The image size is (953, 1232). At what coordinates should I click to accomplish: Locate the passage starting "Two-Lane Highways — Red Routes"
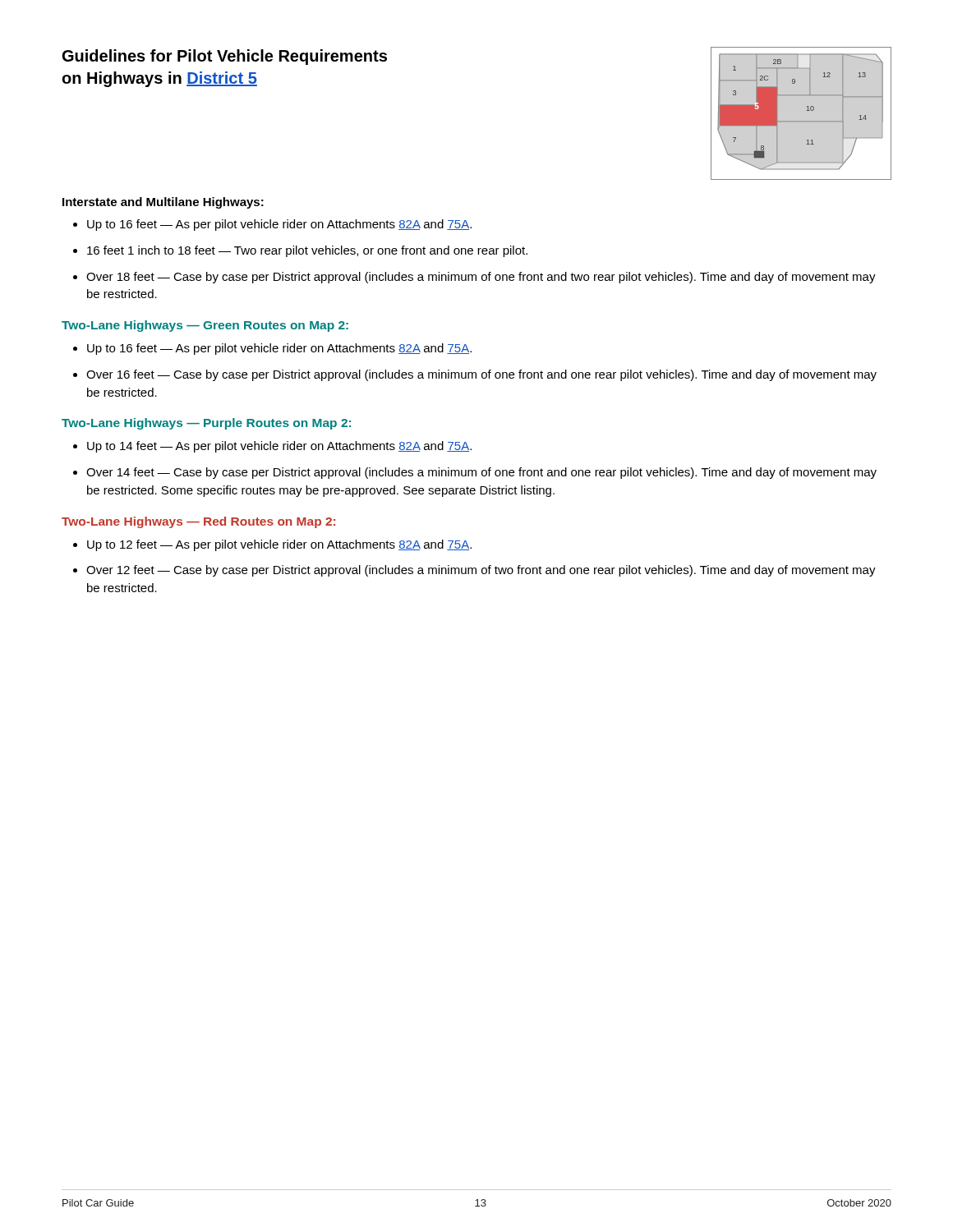tap(199, 521)
